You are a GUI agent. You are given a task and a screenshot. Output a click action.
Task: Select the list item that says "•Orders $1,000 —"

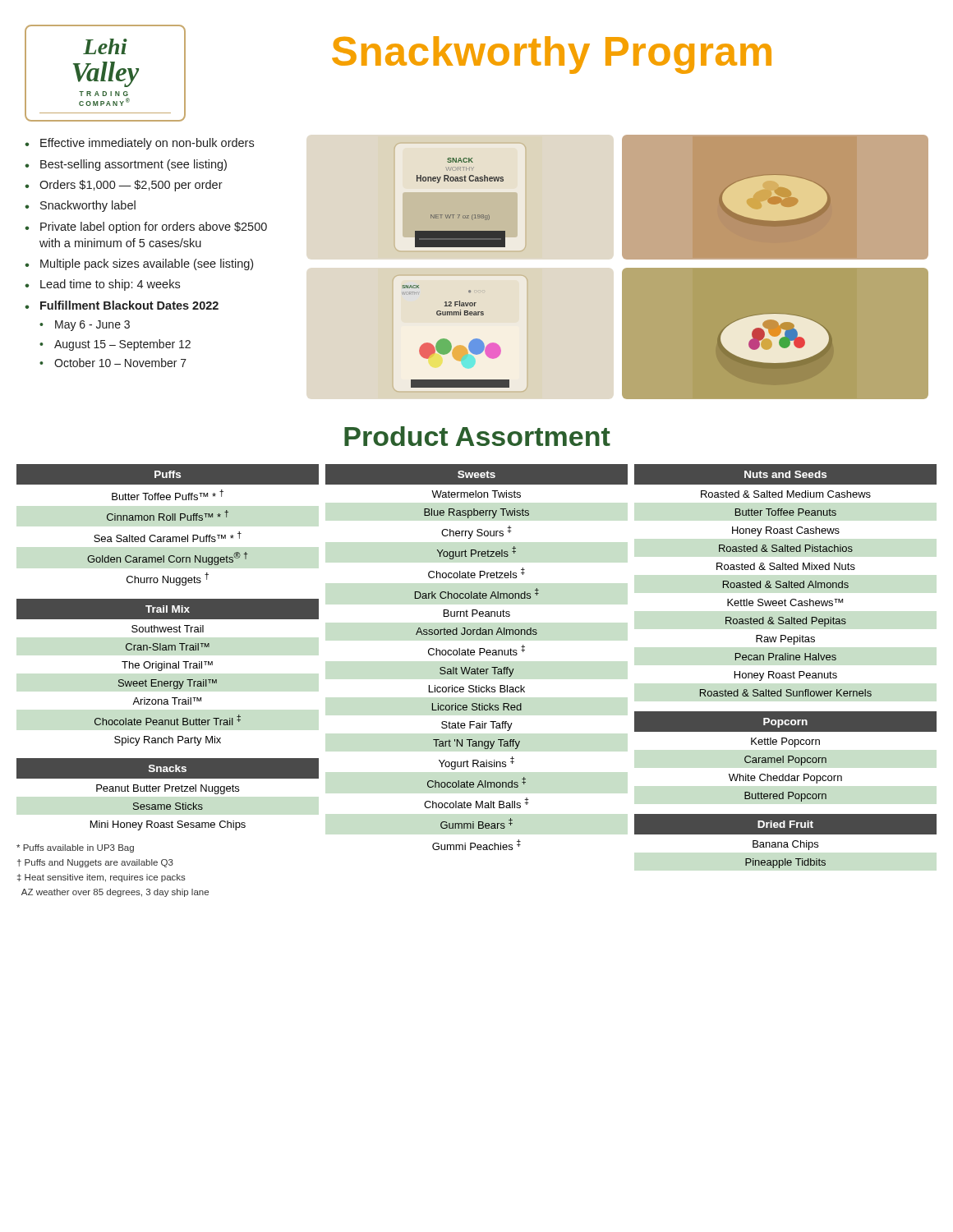(123, 185)
